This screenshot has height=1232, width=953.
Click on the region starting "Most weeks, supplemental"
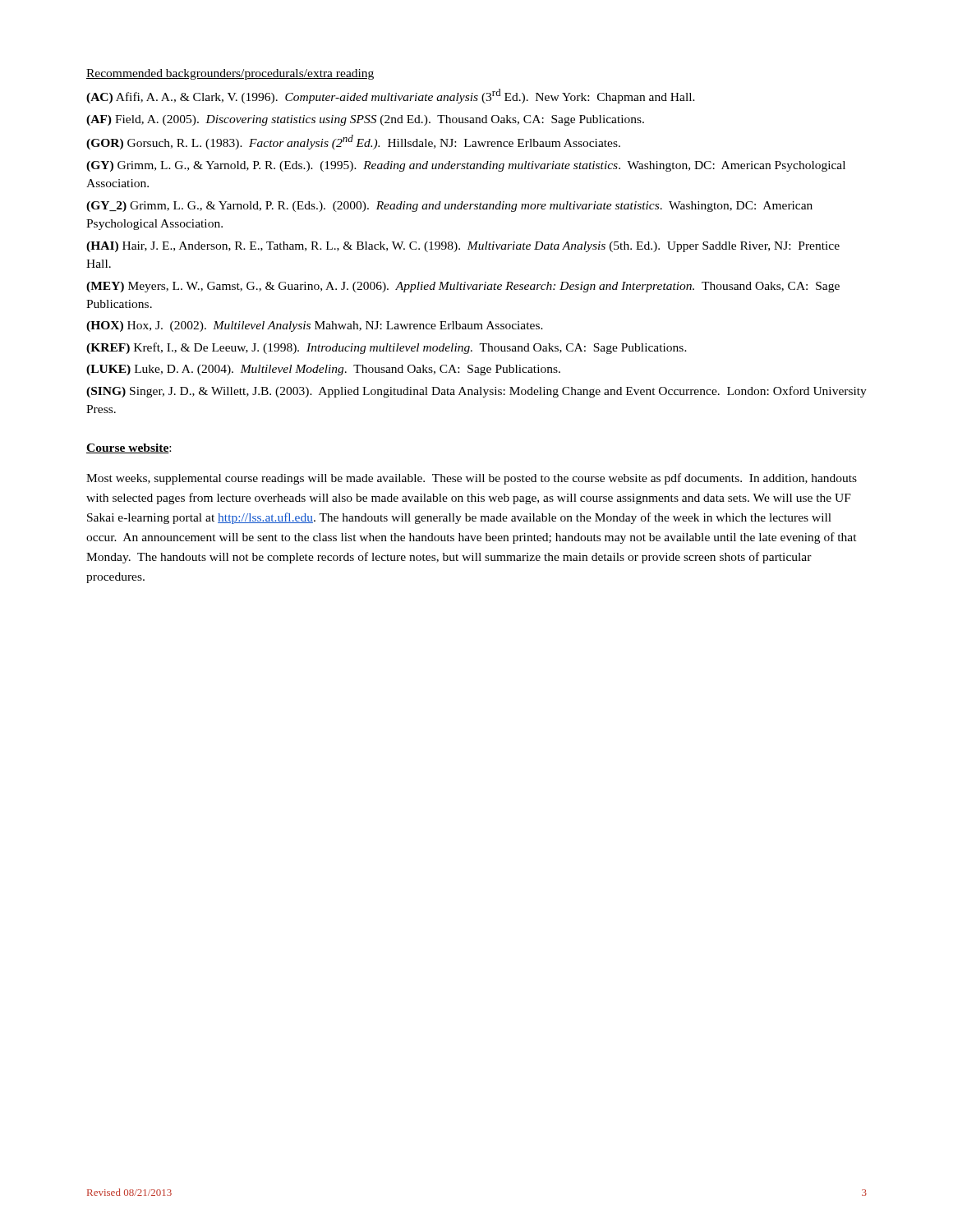point(472,527)
